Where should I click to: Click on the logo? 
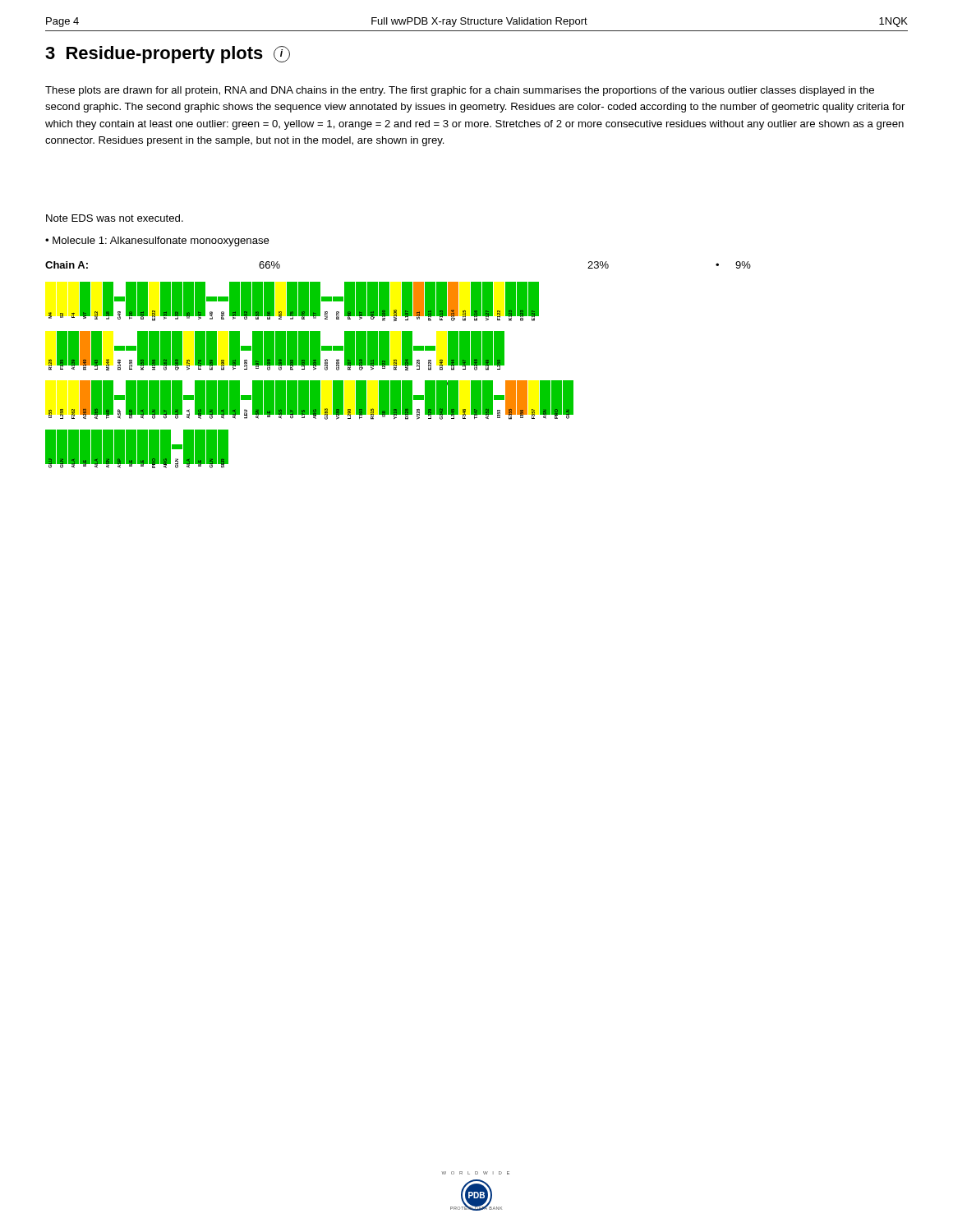(476, 1189)
